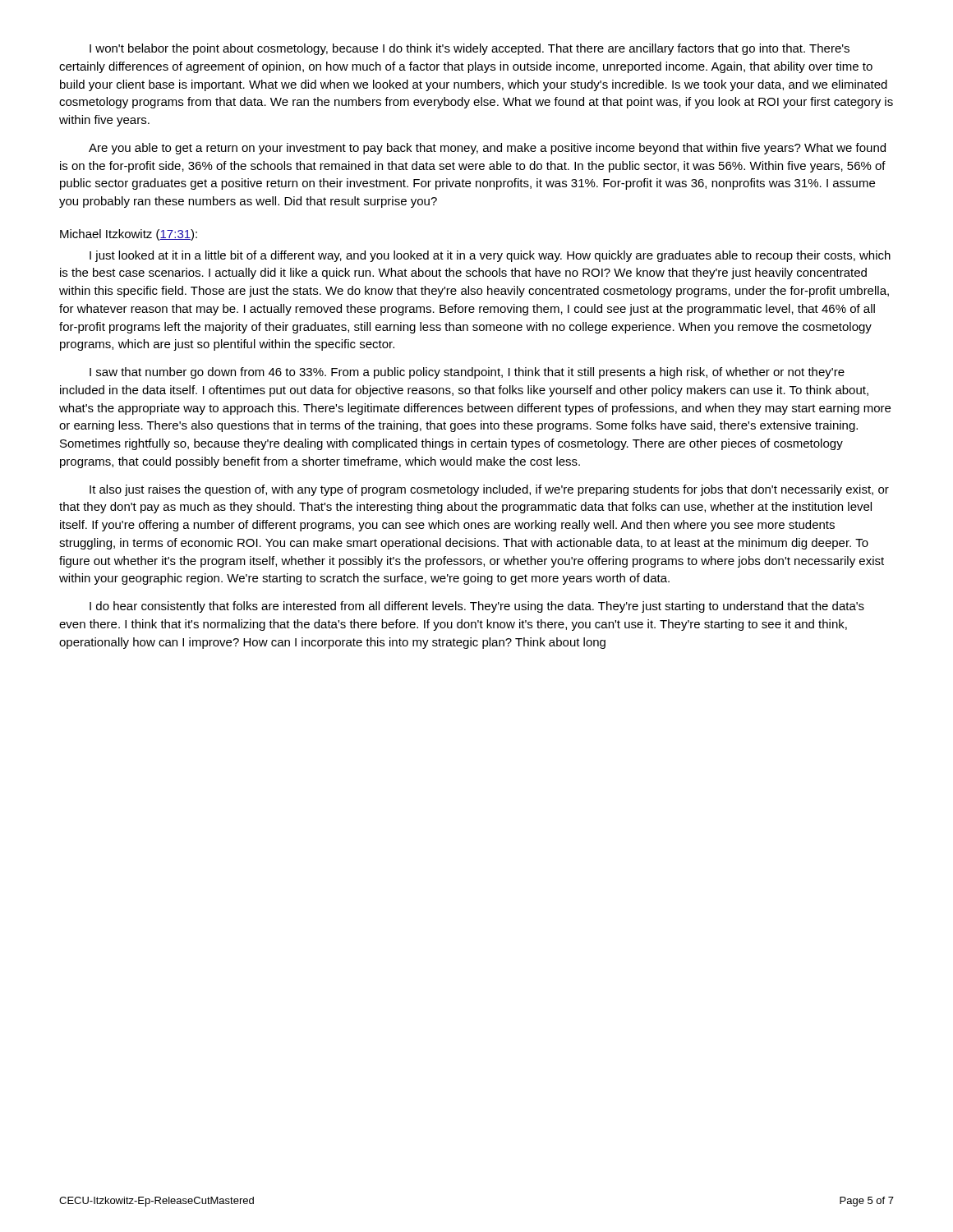Find the block on this page that starts "I do hear consistently"
The width and height of the screenshot is (953, 1232).
(476, 624)
